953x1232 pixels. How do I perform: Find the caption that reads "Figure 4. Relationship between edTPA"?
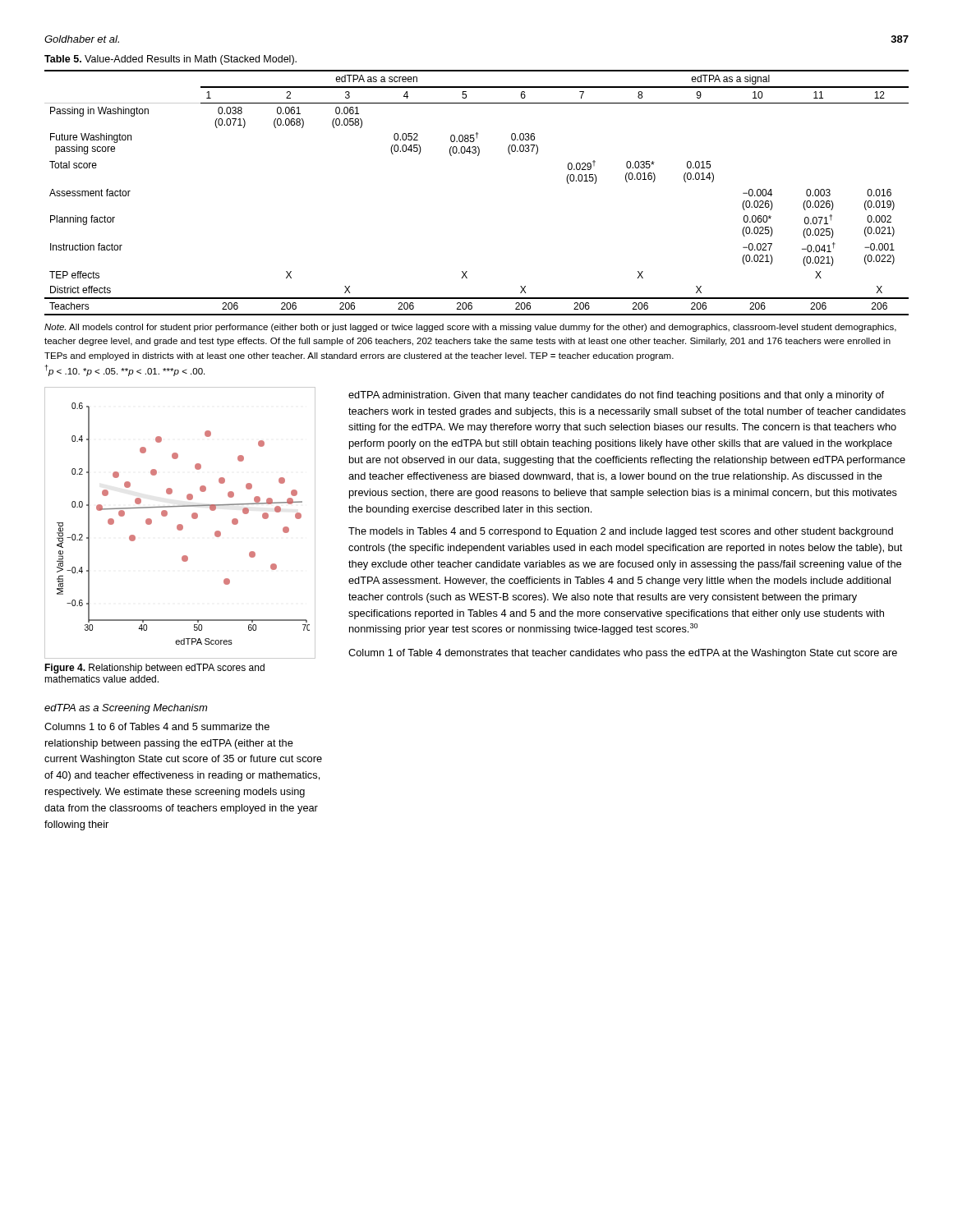click(155, 673)
